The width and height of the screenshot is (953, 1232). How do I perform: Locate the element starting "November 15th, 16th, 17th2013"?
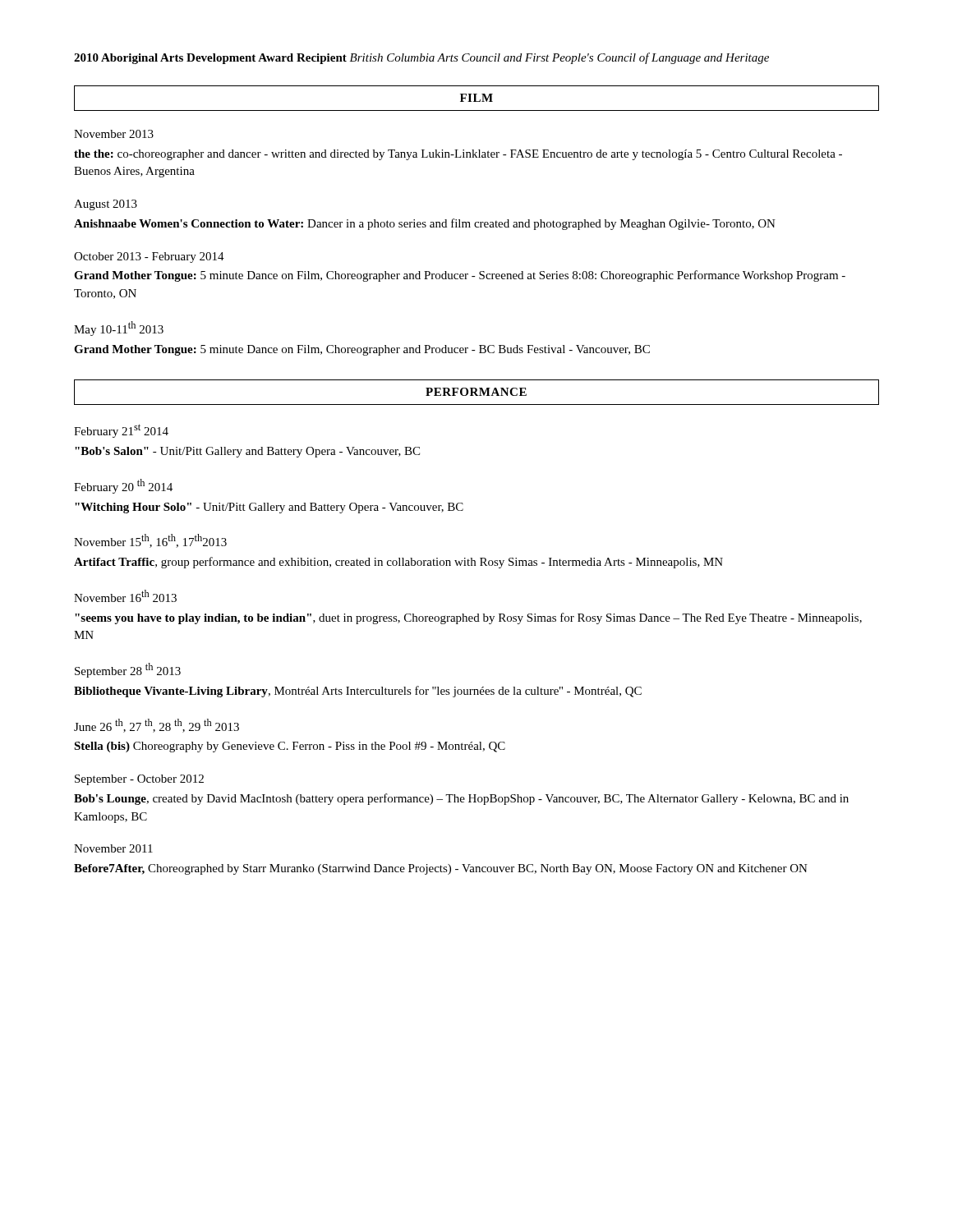pyautogui.click(x=476, y=551)
